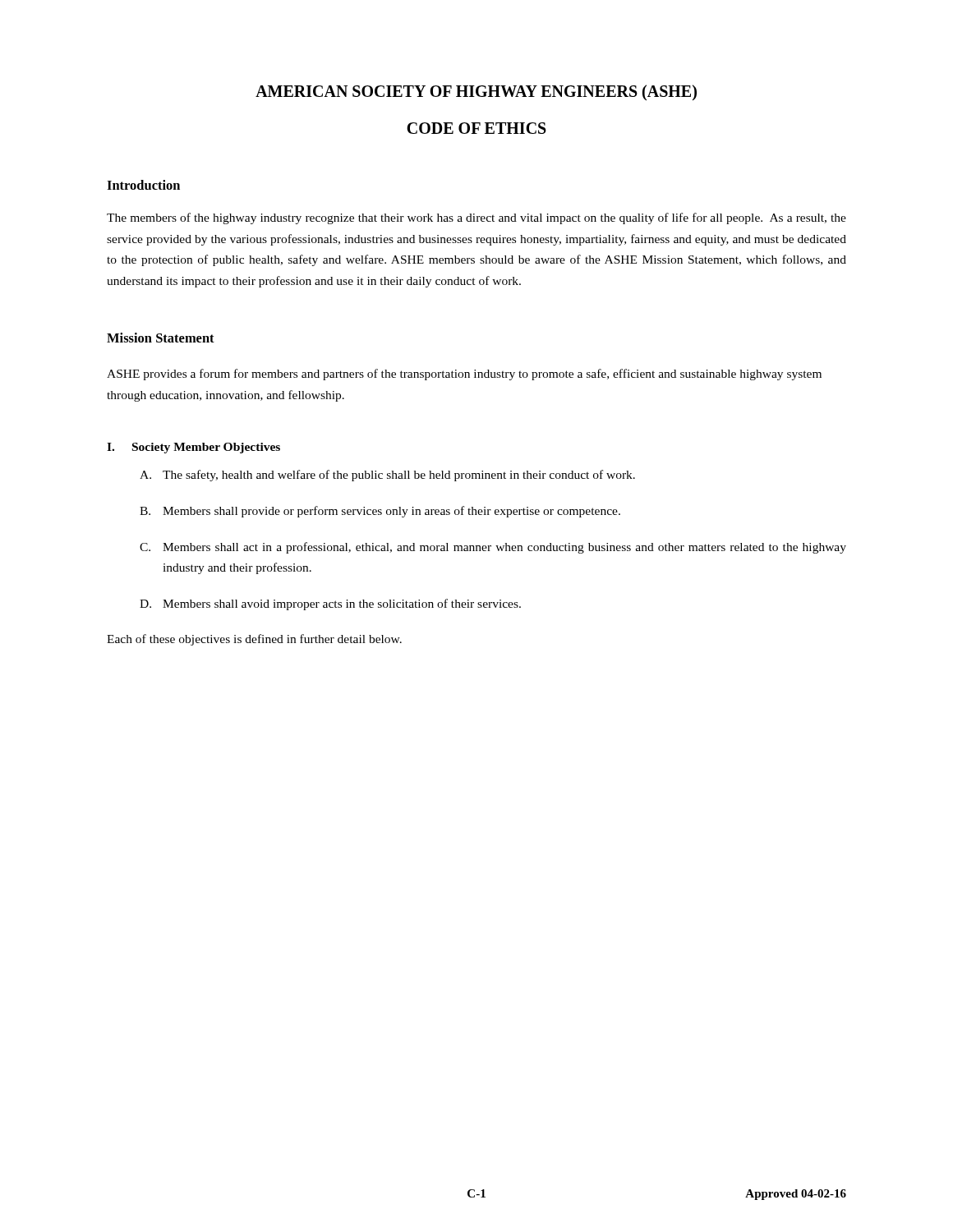Click on the text block containing "Each of these objectives"

[255, 639]
